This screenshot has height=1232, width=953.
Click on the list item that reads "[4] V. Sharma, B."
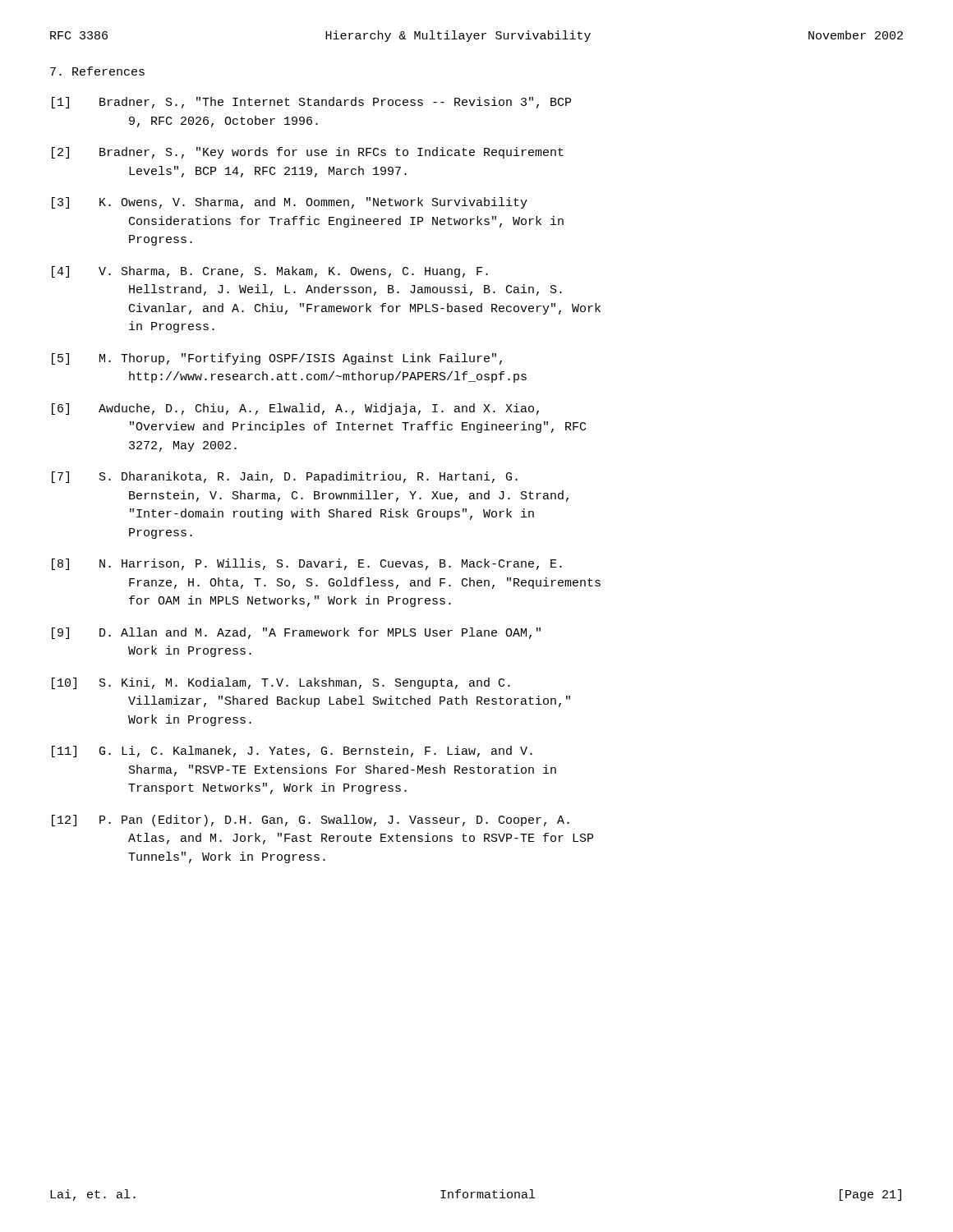tap(476, 300)
